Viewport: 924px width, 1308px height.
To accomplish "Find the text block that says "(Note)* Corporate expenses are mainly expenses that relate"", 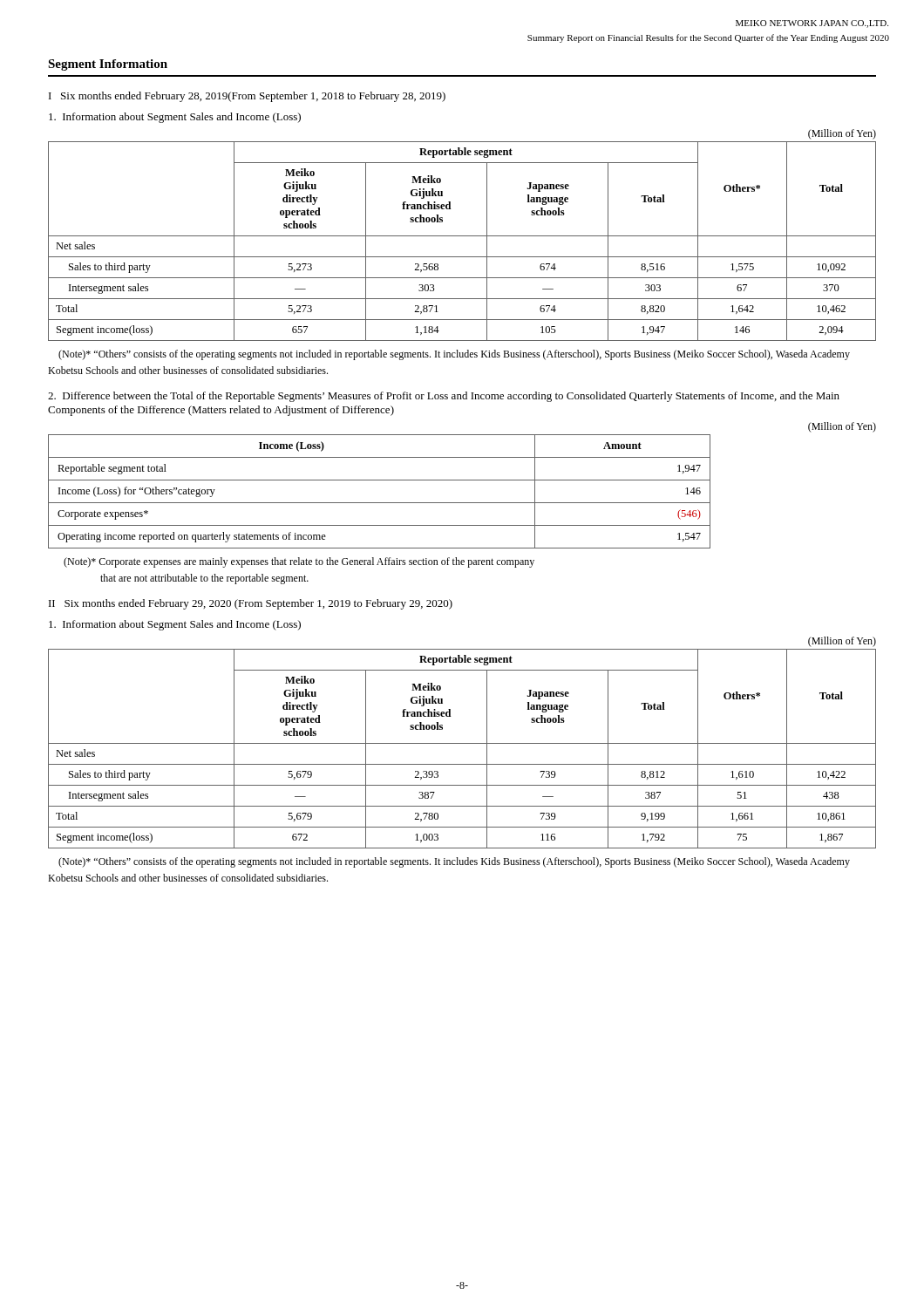I will [x=299, y=571].
